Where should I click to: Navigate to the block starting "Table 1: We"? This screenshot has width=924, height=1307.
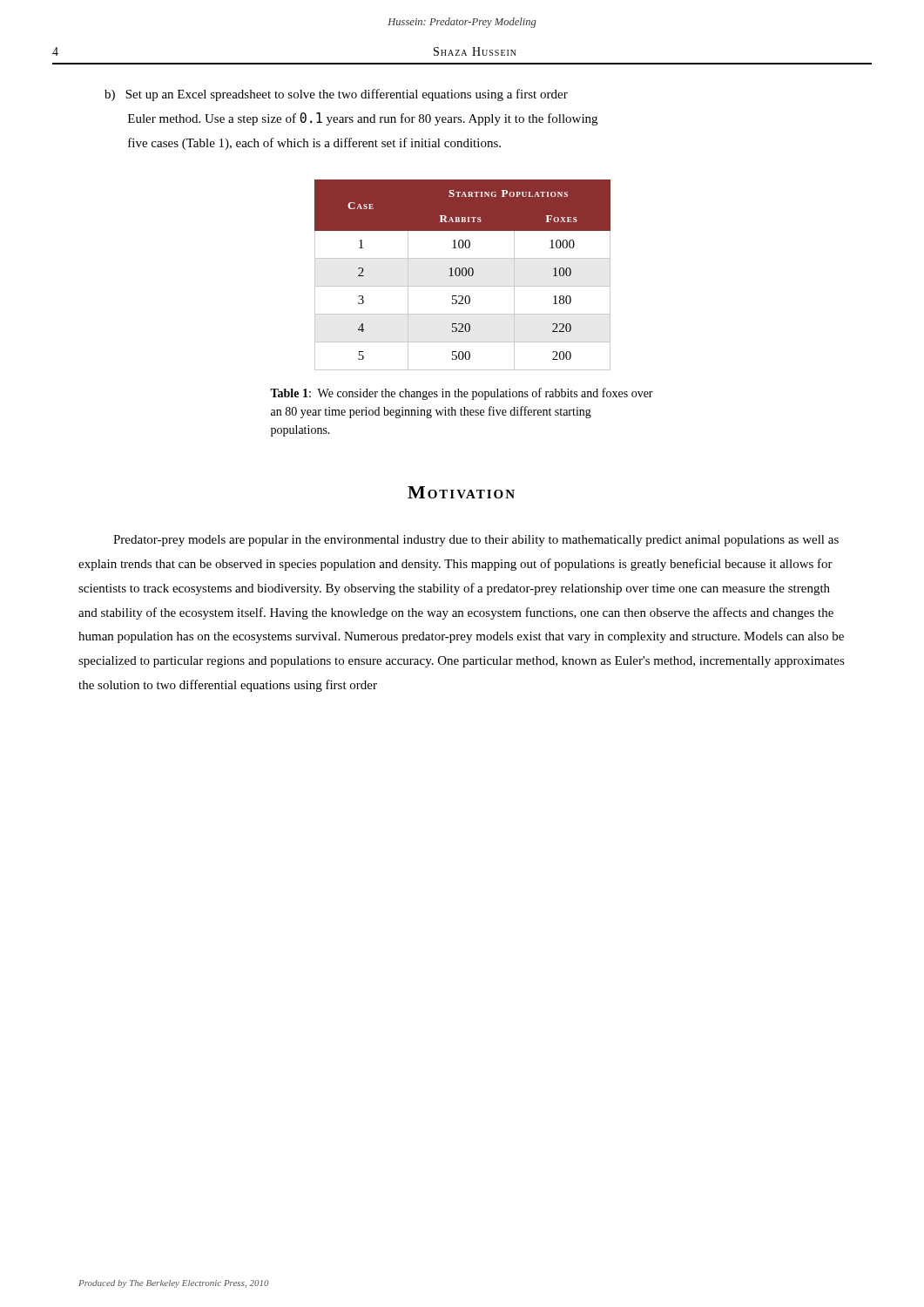[462, 412]
